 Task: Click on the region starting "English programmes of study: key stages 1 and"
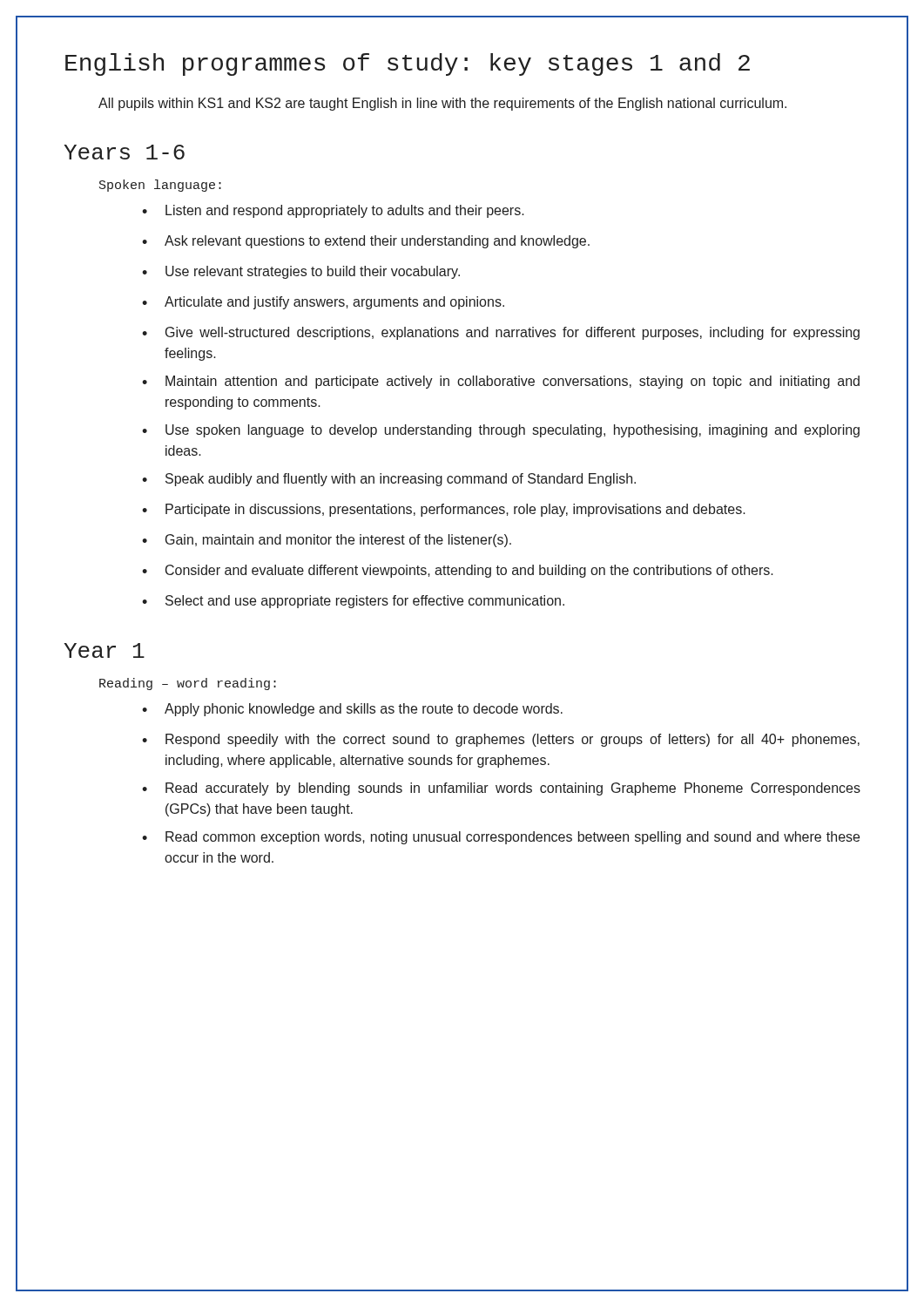407,64
